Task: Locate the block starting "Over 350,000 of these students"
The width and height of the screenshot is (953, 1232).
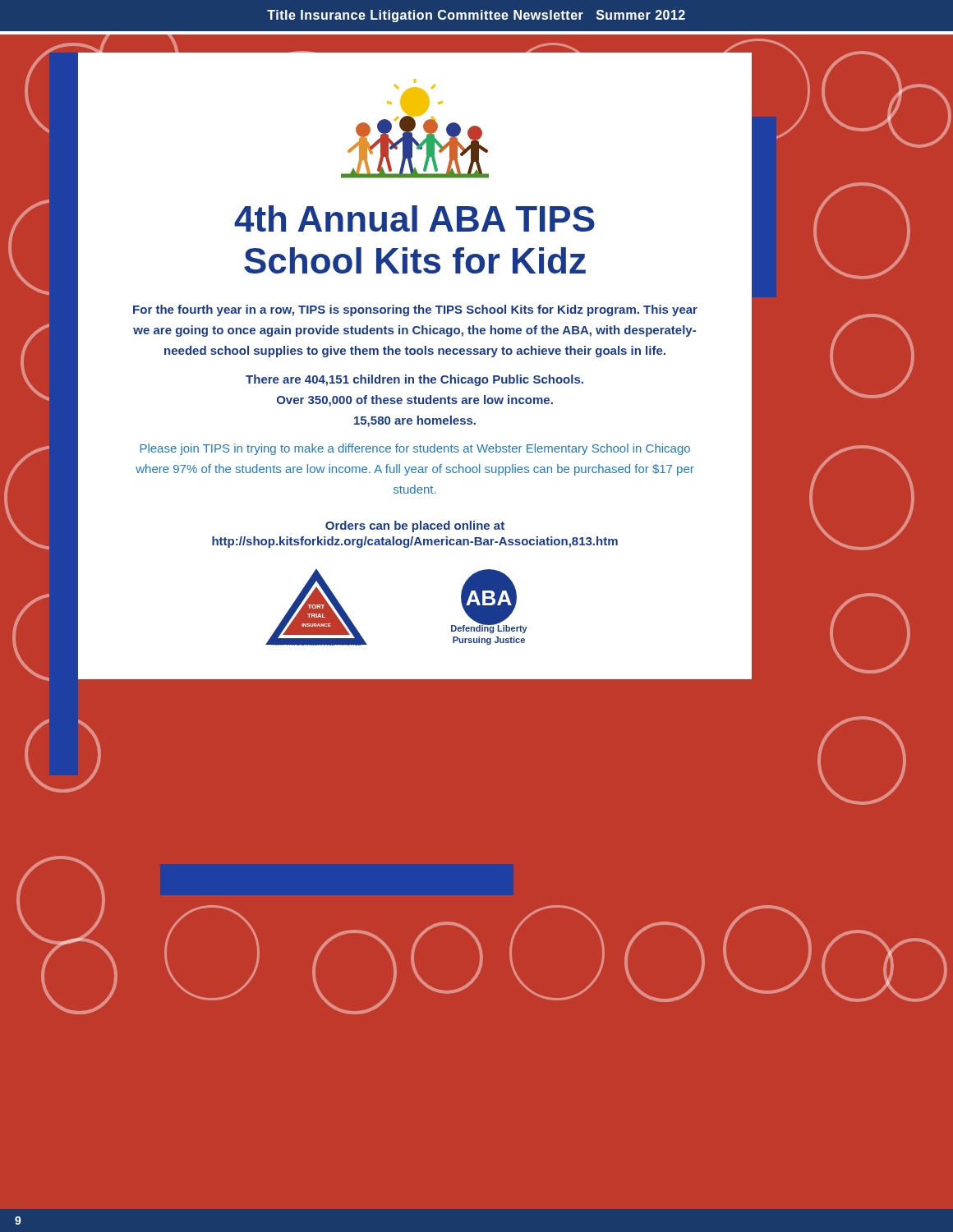Action: point(415,400)
